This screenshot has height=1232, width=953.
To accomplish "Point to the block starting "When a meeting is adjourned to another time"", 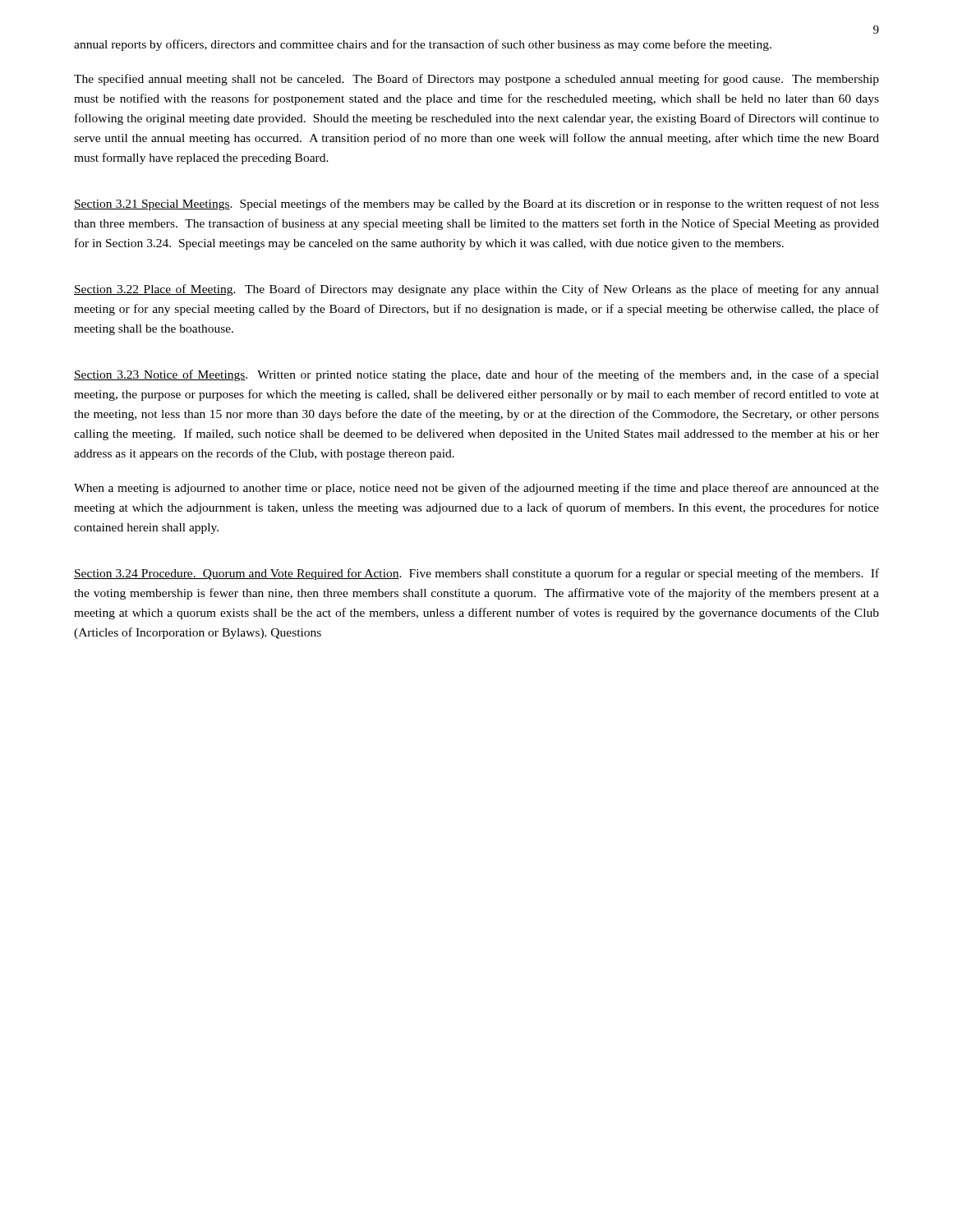I will [476, 508].
